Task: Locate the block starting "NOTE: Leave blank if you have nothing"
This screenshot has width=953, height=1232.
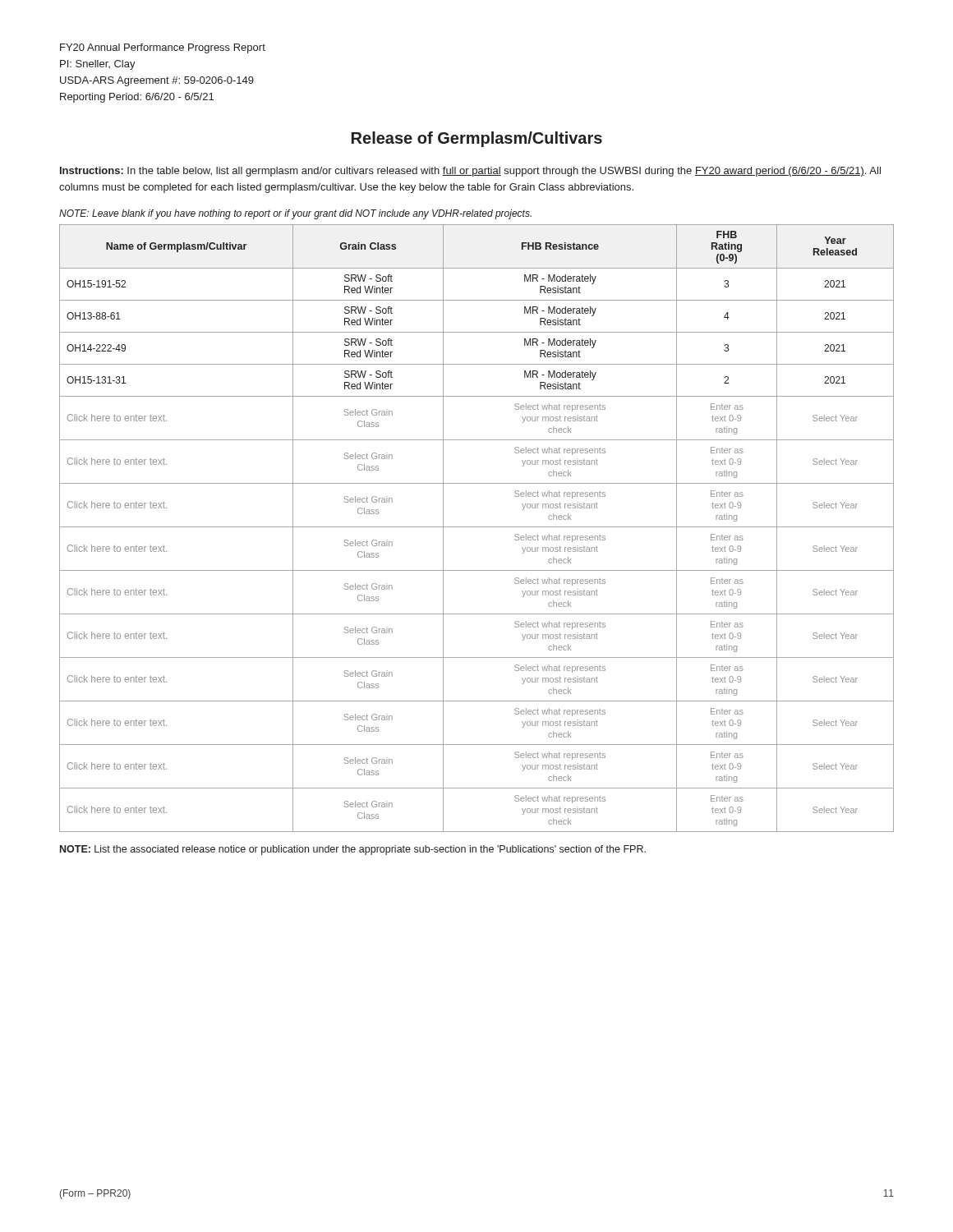Action: (296, 214)
